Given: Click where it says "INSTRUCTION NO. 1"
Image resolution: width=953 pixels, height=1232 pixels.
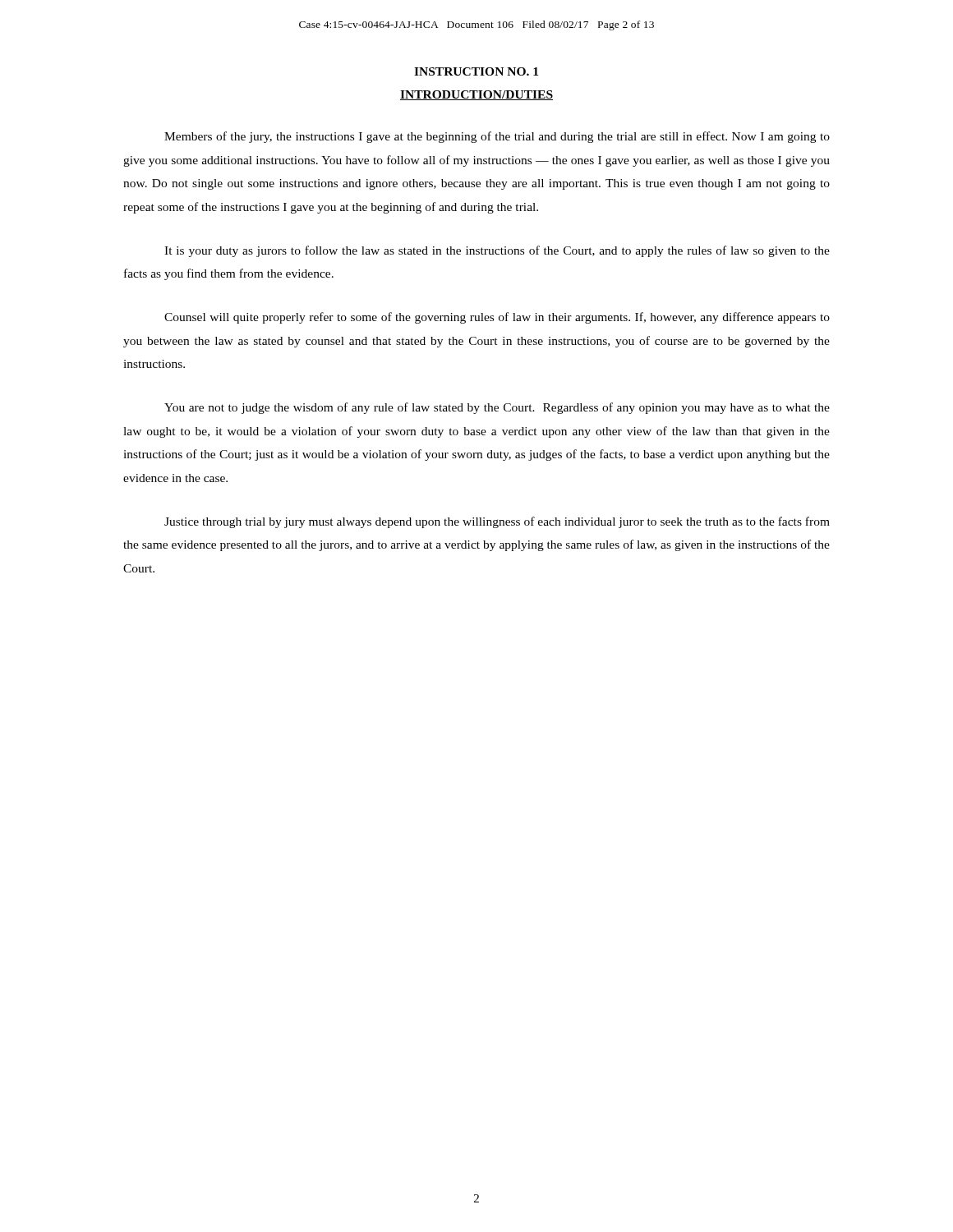Looking at the screenshot, I should (x=476, y=71).
